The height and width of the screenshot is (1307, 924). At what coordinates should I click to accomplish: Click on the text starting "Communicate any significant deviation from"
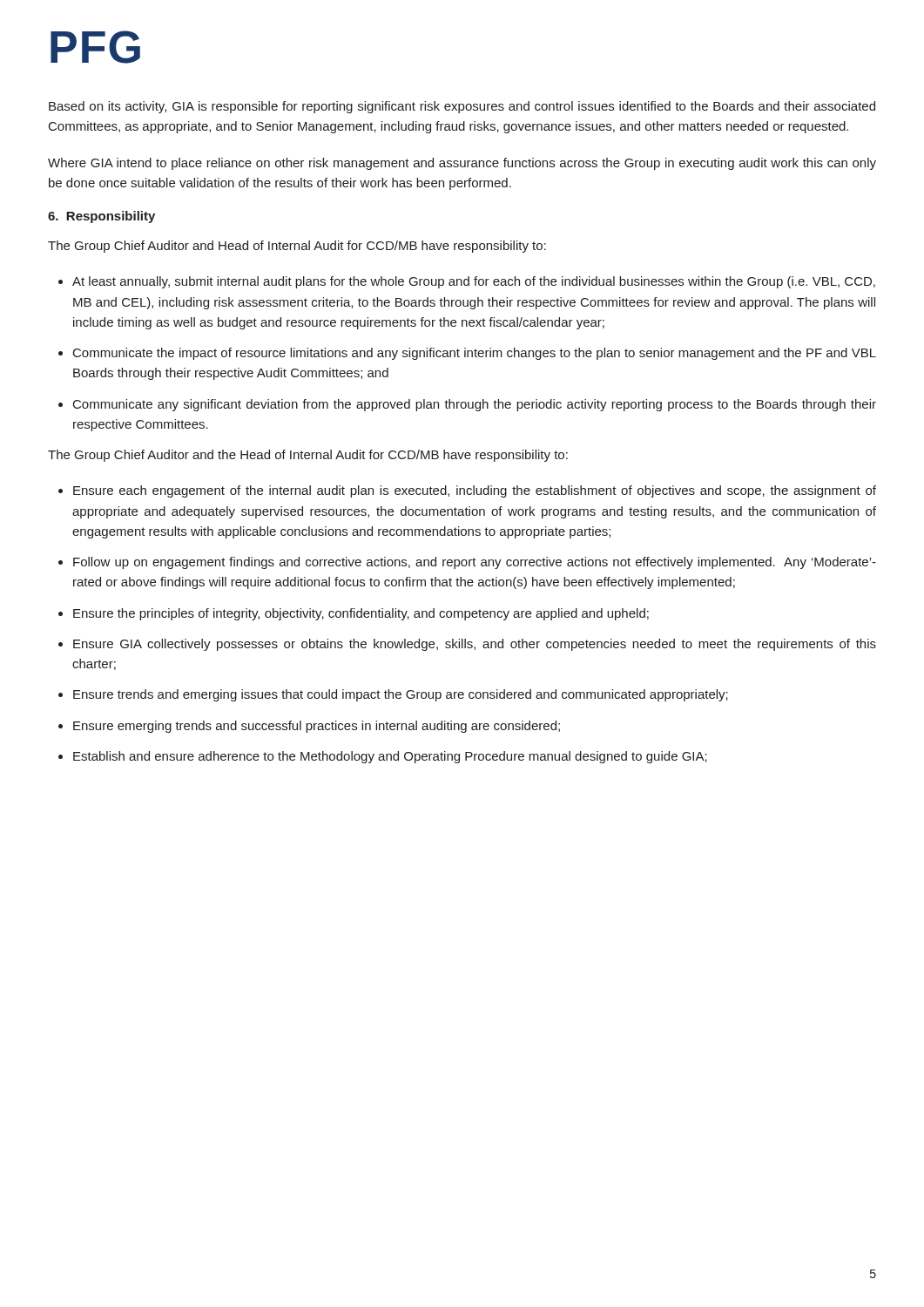point(474,414)
